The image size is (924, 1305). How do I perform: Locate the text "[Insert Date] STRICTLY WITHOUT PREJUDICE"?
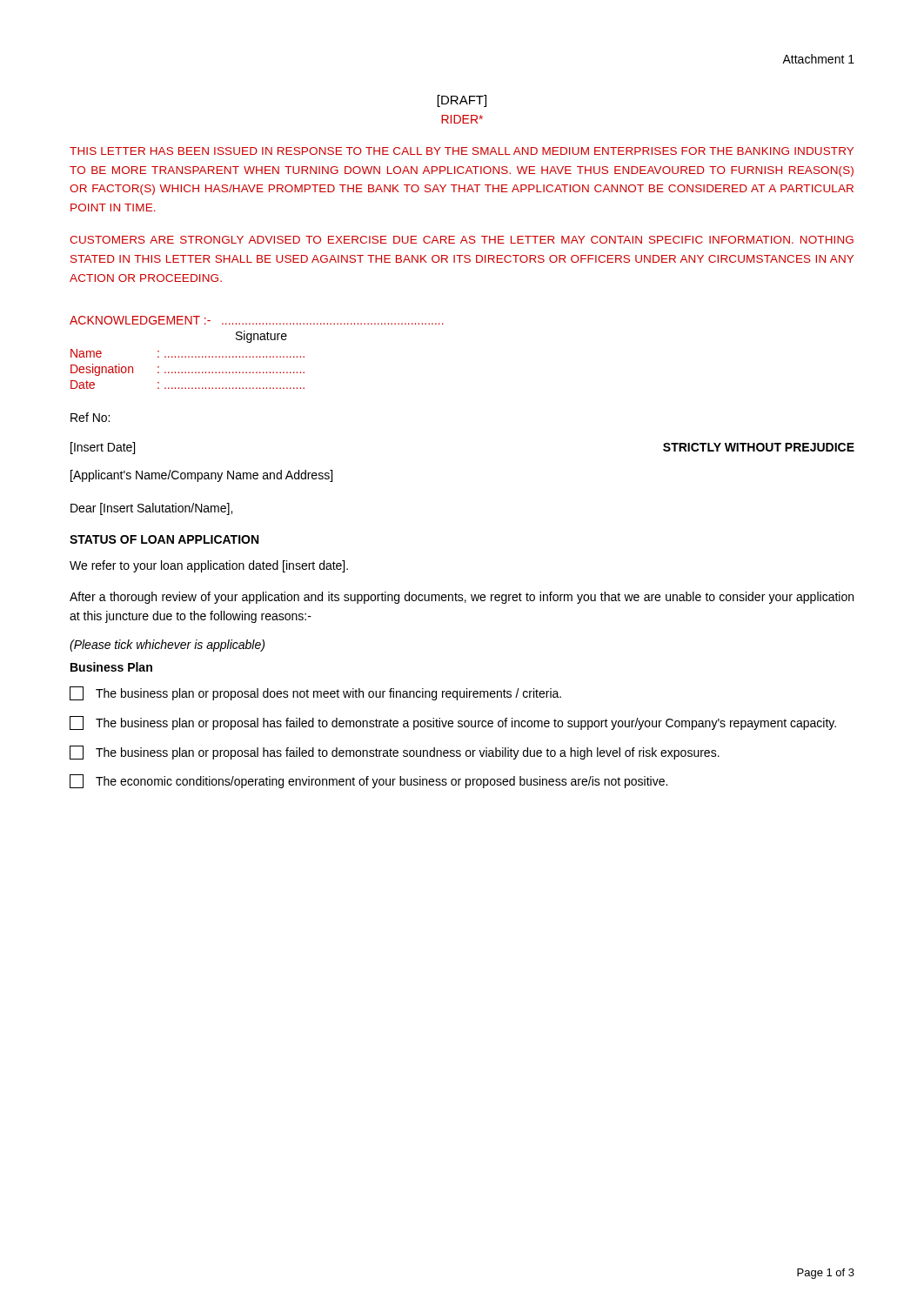point(101,448)
